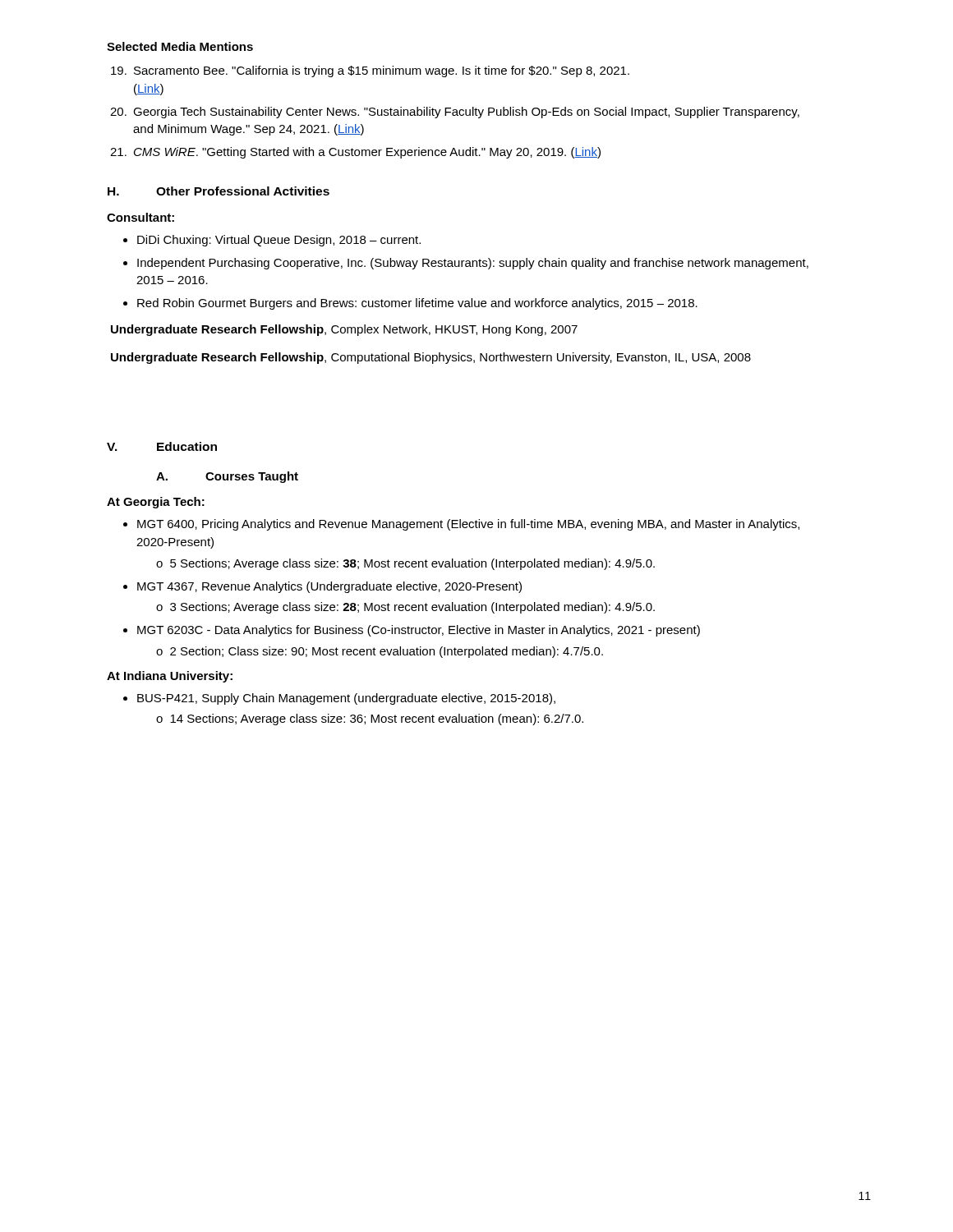This screenshot has height=1232, width=953.
Task: Click on the section header that says "H. Other Professional Activities"
Action: (218, 191)
